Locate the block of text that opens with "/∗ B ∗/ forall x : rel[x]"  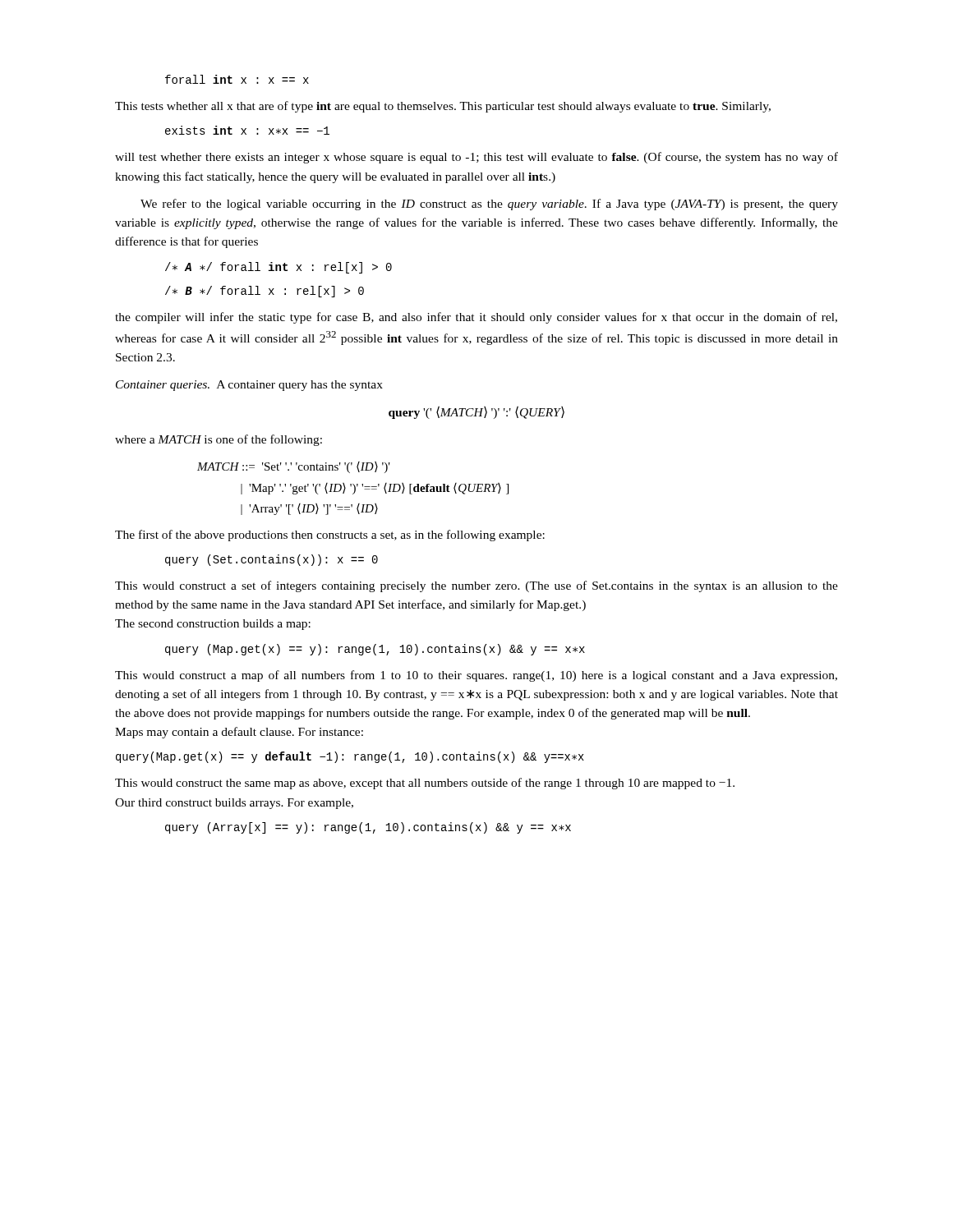pos(265,292)
